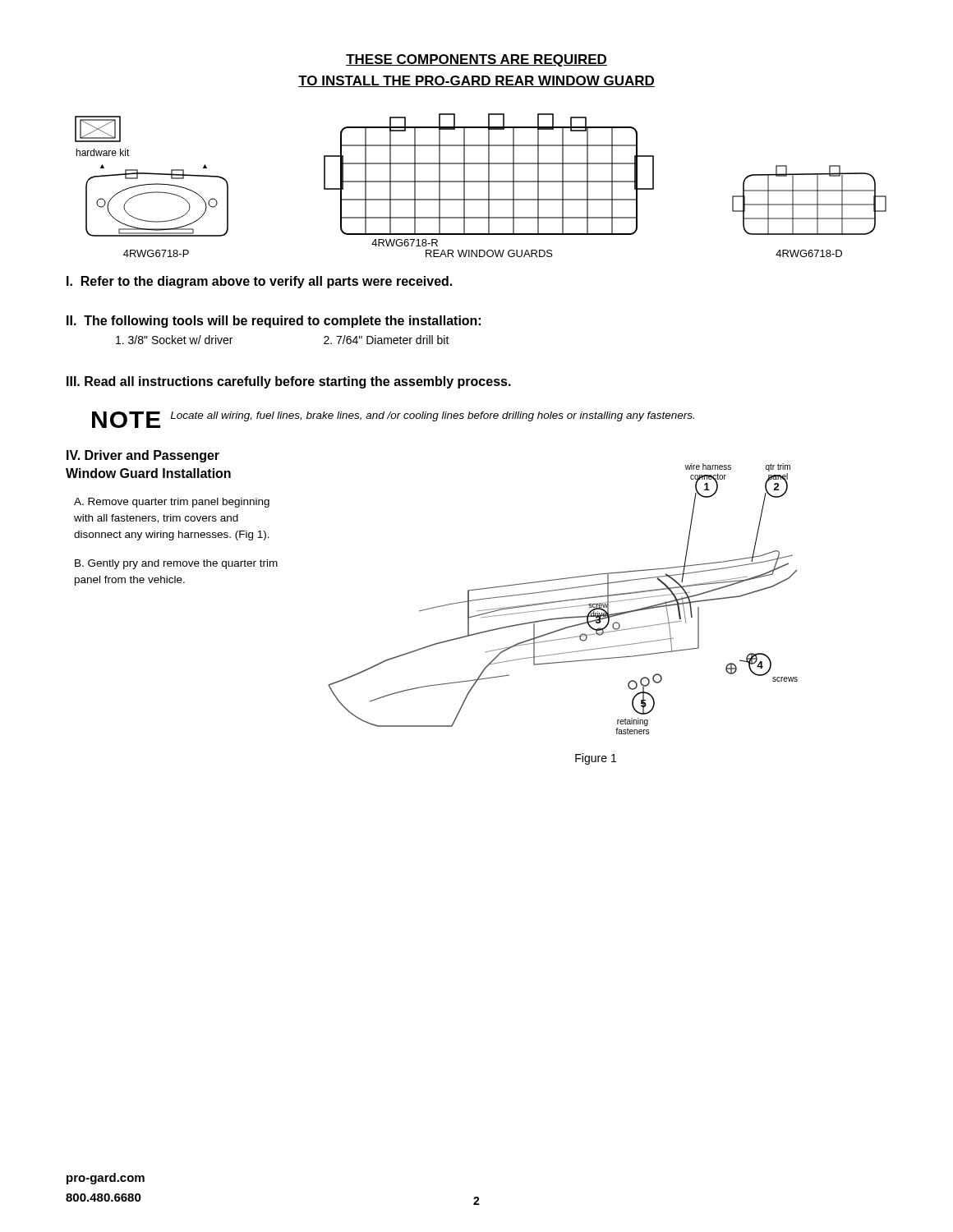Navigate to the region starting "2. 7/64" Diameter drill bit"
953x1232 pixels.
tap(386, 340)
